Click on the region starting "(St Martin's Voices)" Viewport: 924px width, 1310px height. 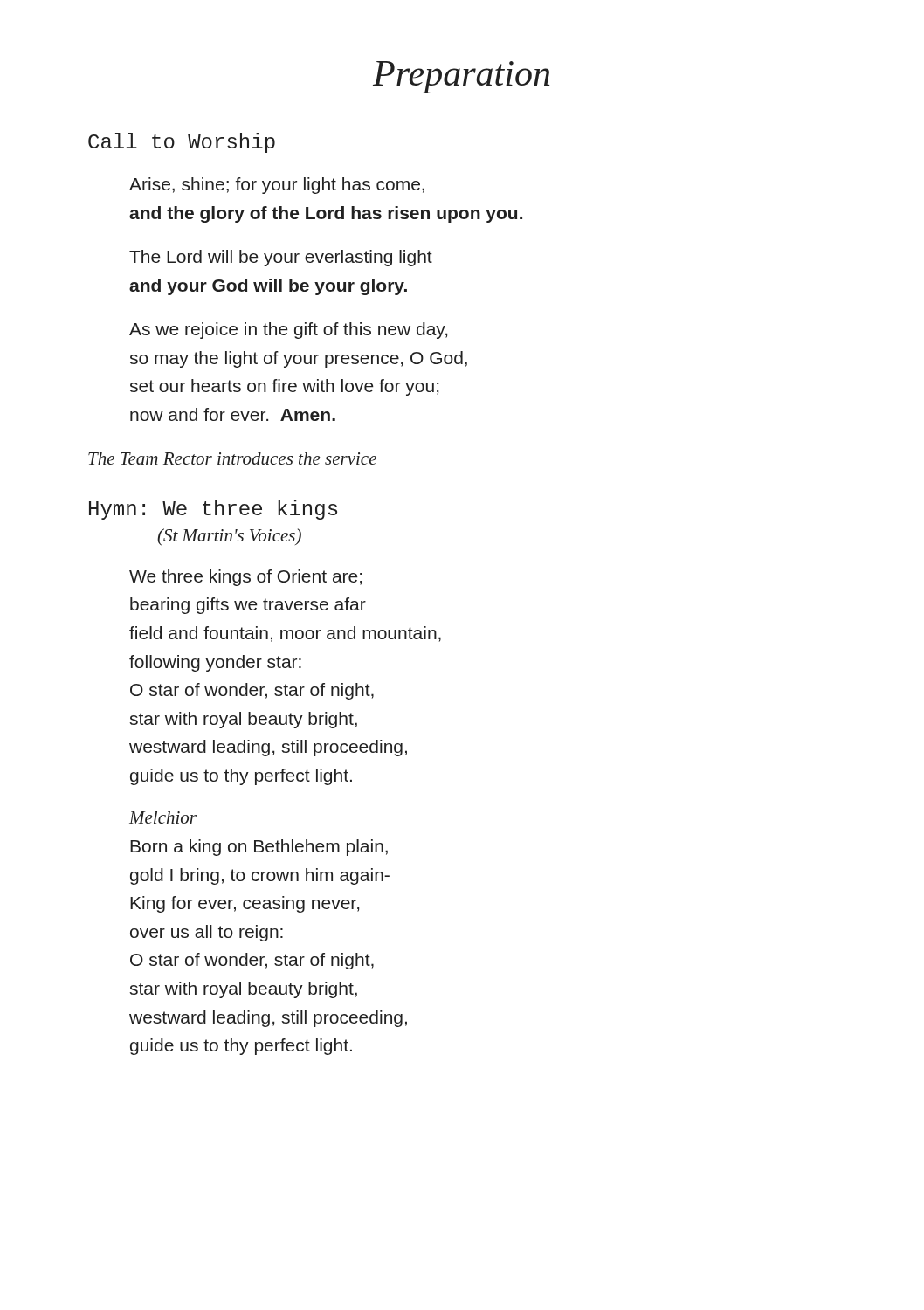tap(229, 535)
